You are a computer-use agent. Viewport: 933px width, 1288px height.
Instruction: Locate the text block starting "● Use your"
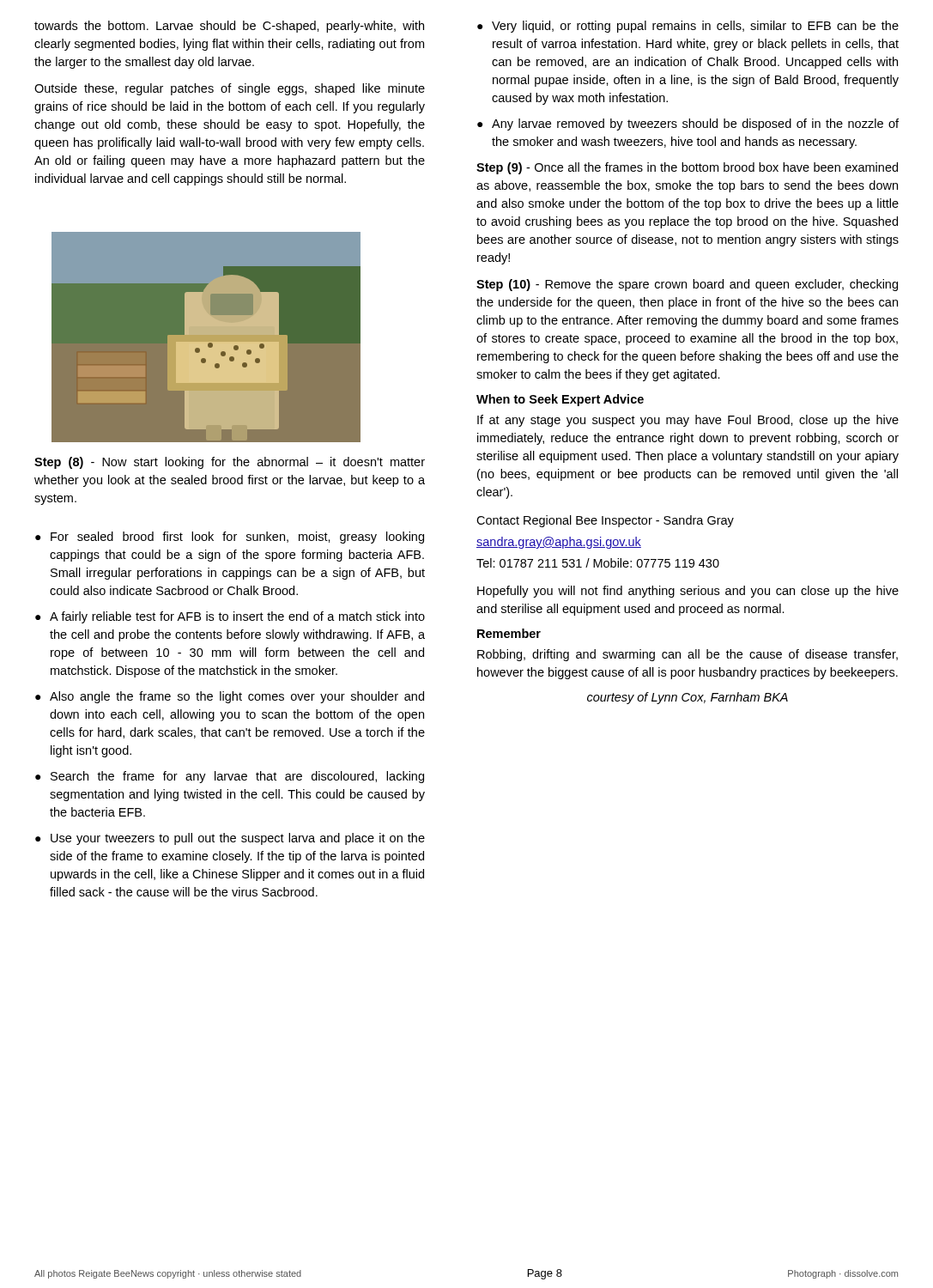(230, 866)
